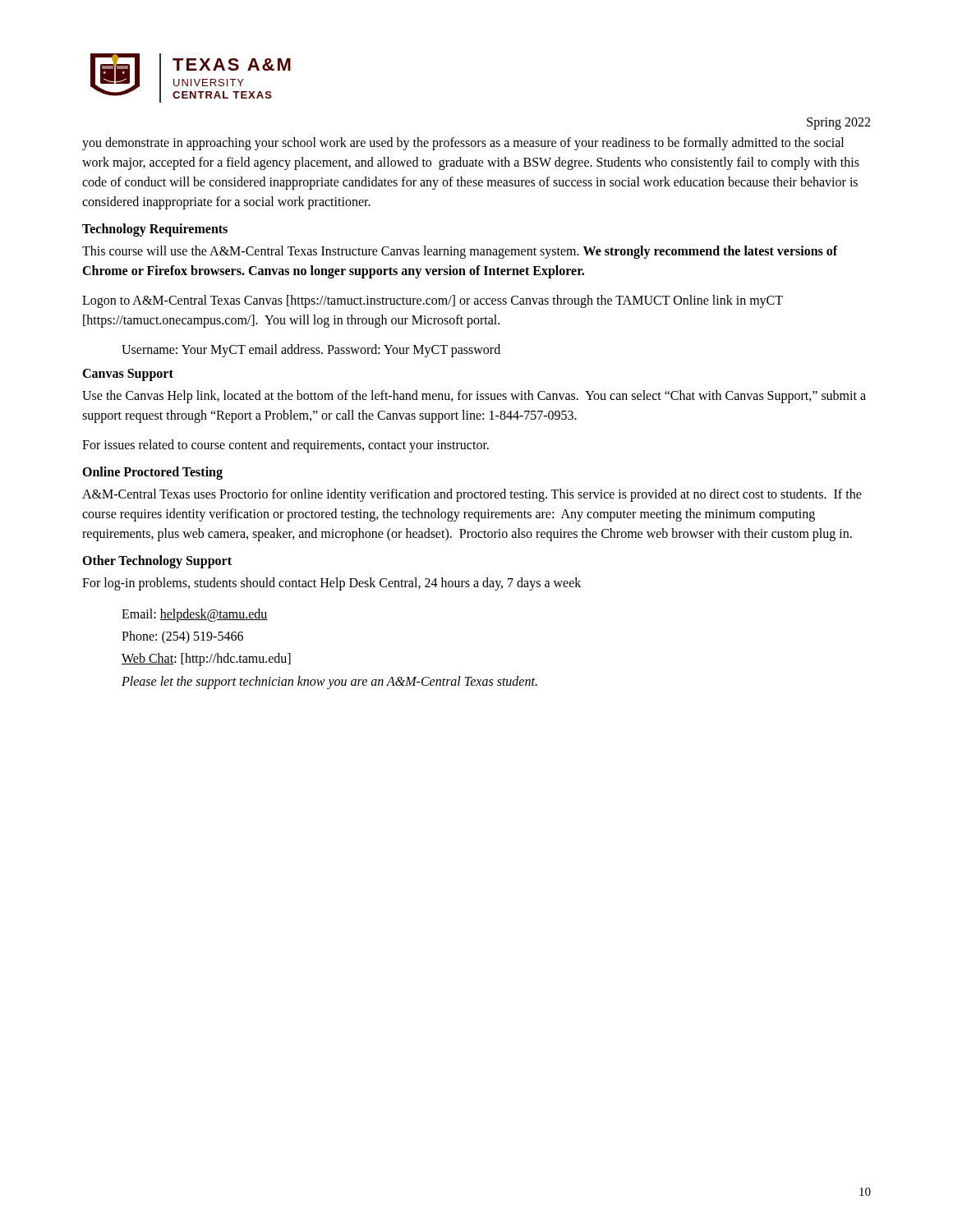Click where it says "Canvas Support"
This screenshot has width=953, height=1232.
pyautogui.click(x=128, y=373)
